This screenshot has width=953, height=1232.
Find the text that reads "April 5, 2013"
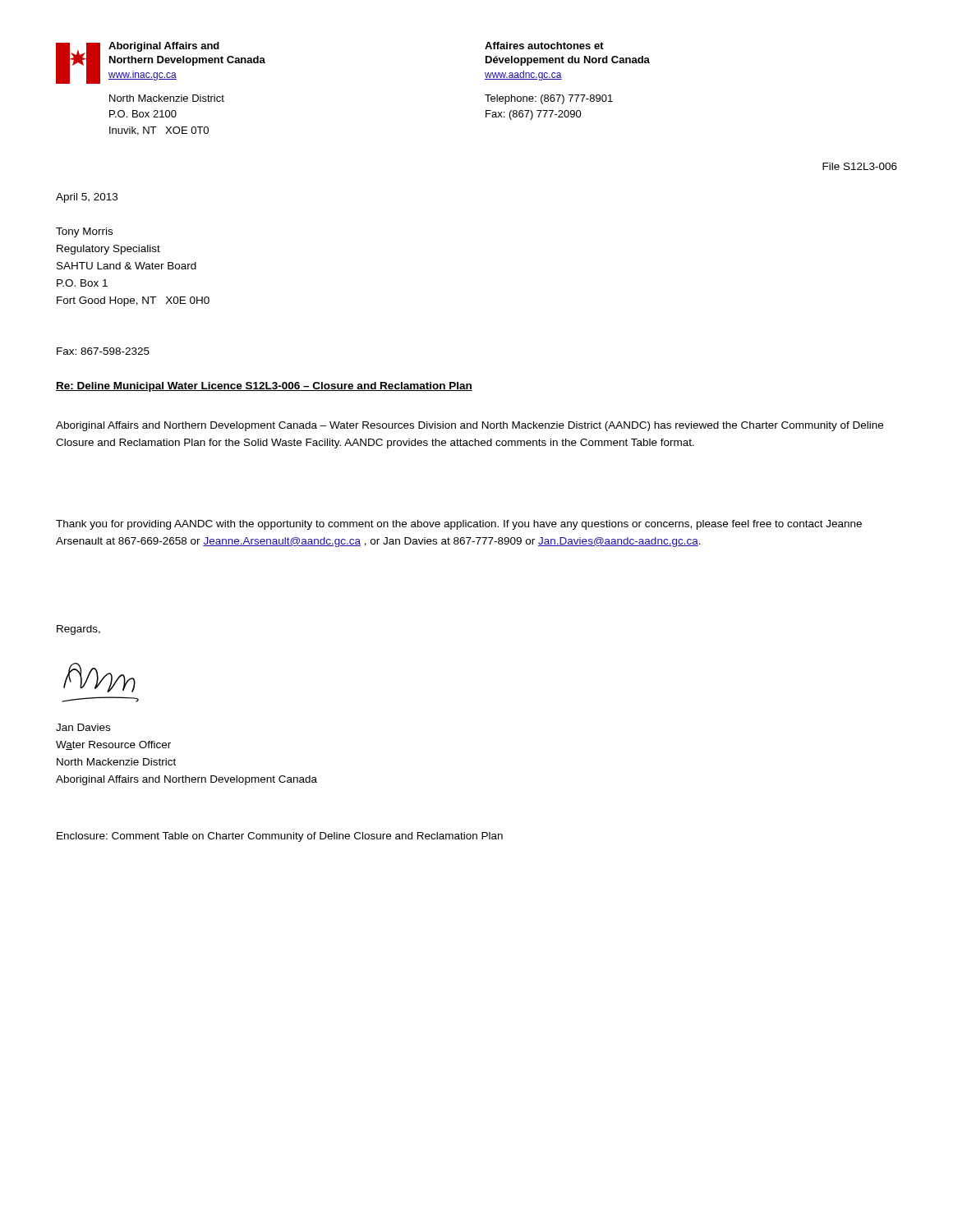point(87,197)
